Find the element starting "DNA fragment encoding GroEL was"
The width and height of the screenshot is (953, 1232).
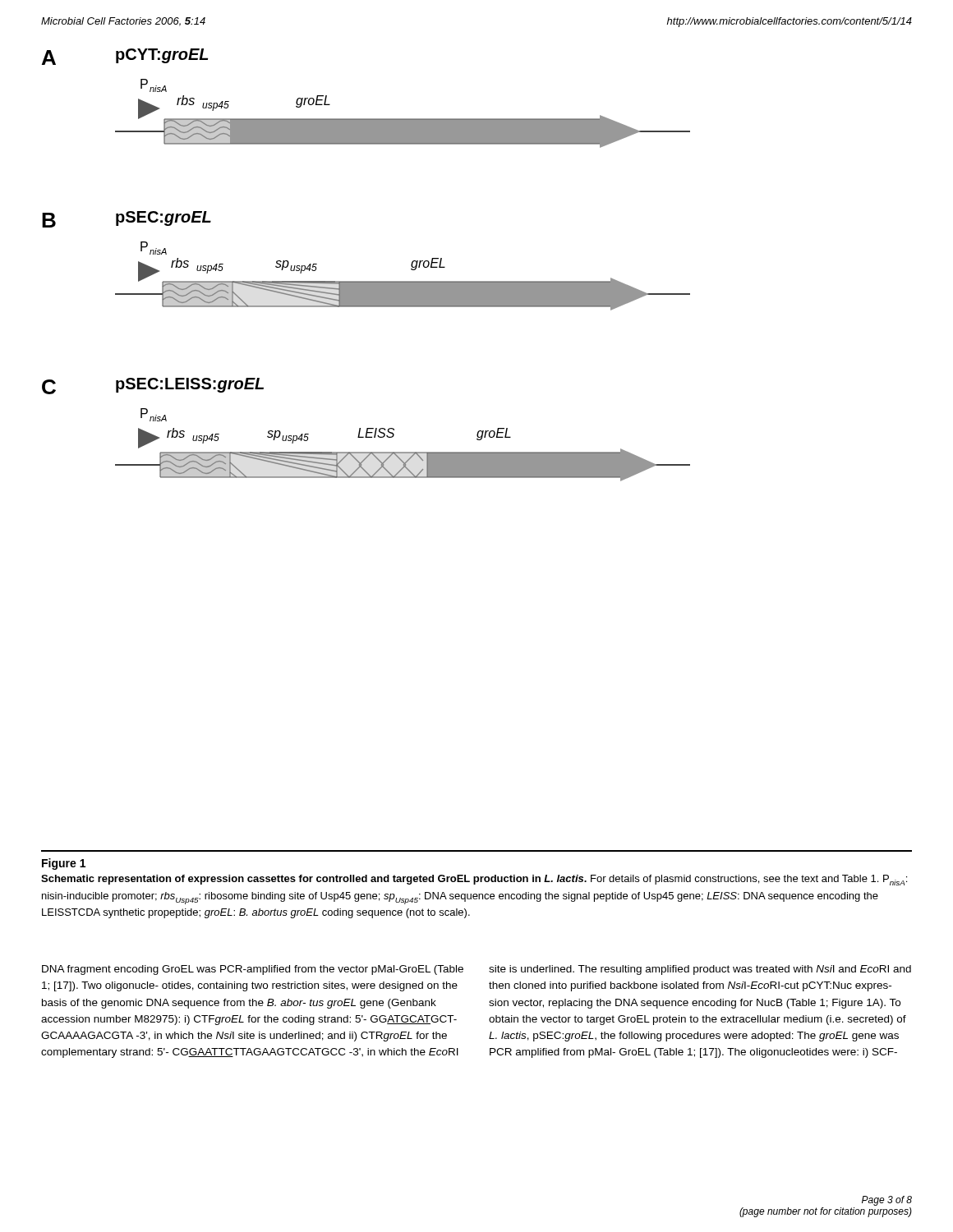point(252,1010)
